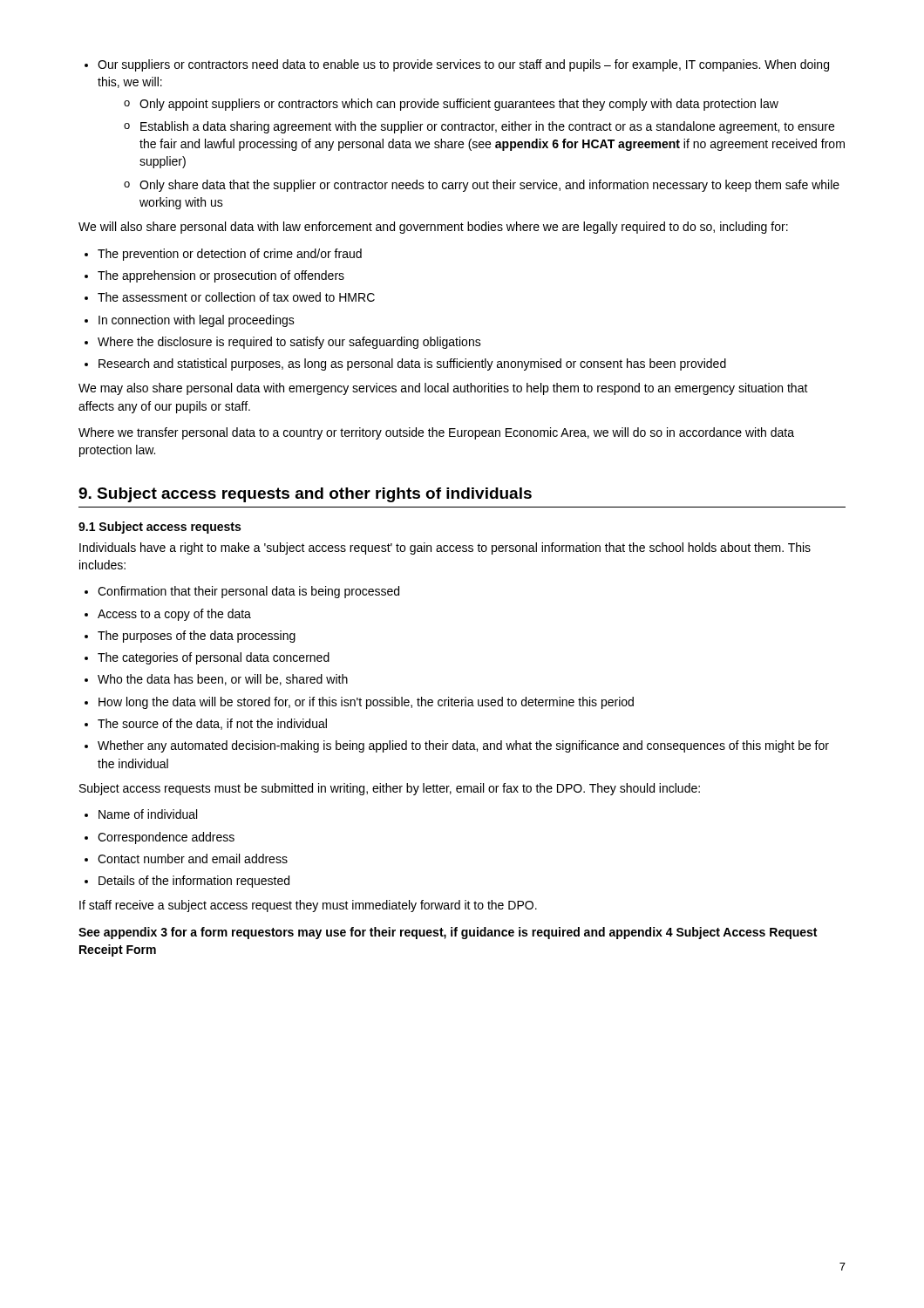The height and width of the screenshot is (1308, 924).
Task: Point to the block beginning "Confirmation that their personal data"
Action: pos(248,592)
